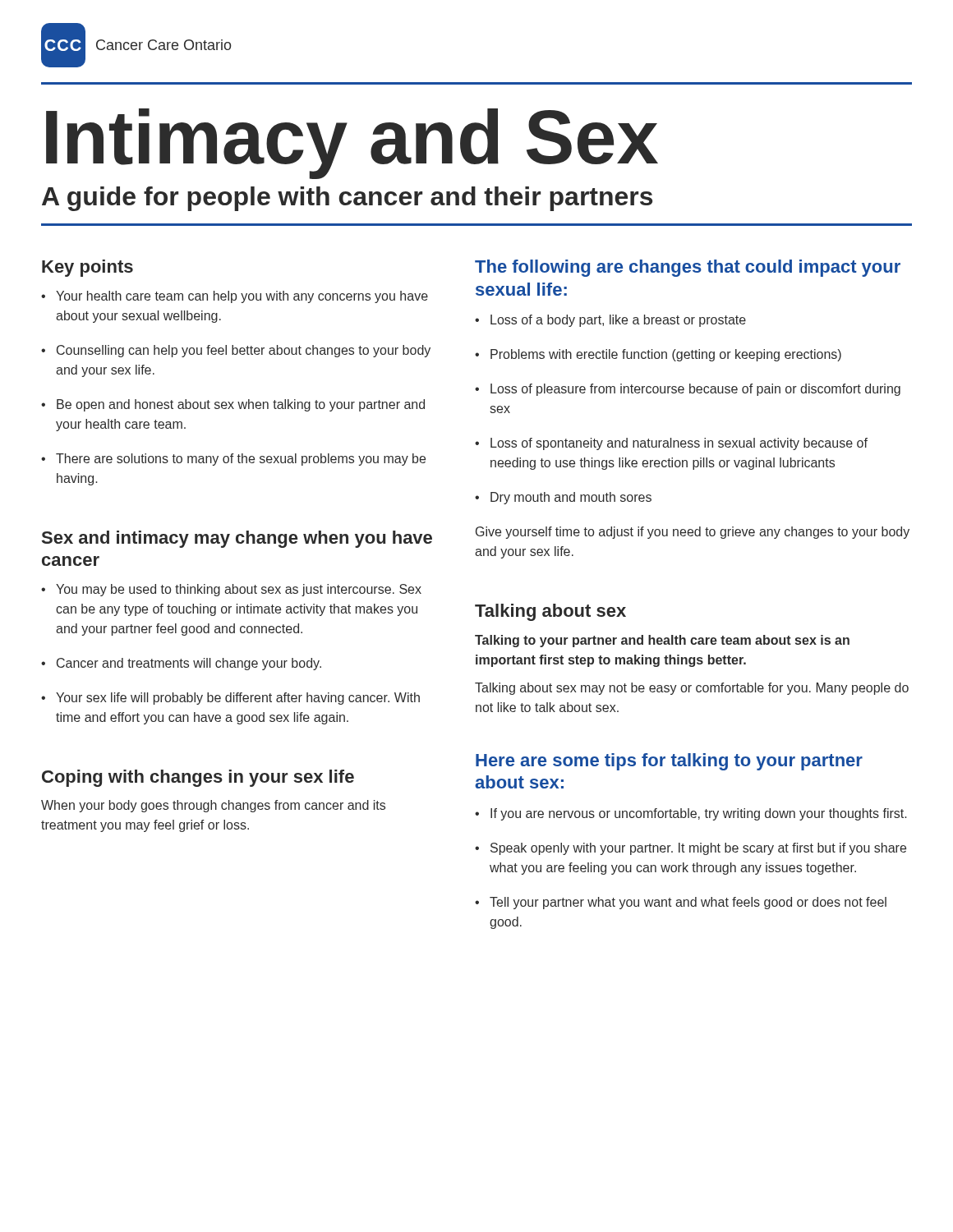Where is the passage that starts "Speak openly with your partner. It"?

693,858
